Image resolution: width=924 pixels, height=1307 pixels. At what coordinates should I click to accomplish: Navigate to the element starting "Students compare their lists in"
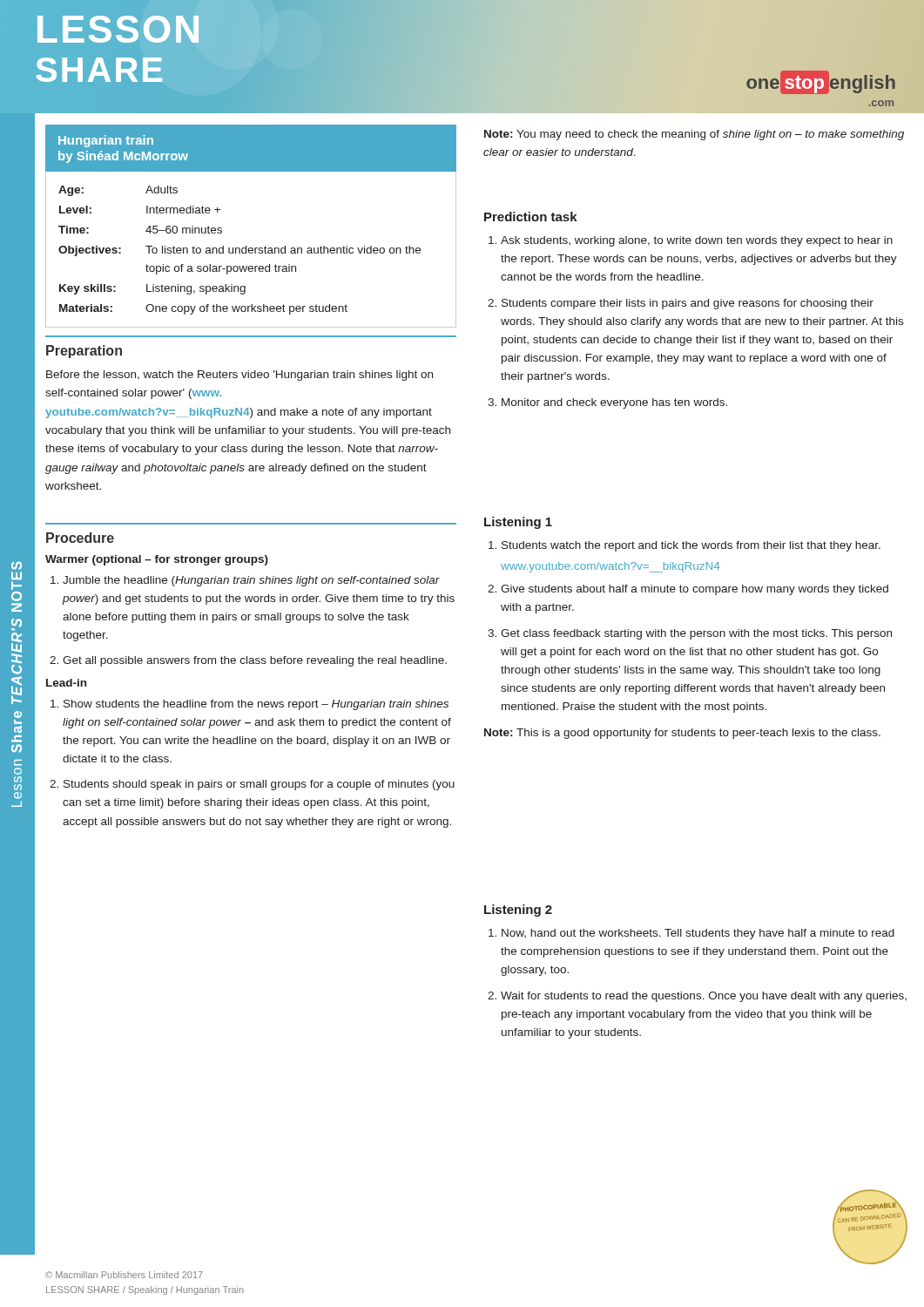[x=702, y=340]
